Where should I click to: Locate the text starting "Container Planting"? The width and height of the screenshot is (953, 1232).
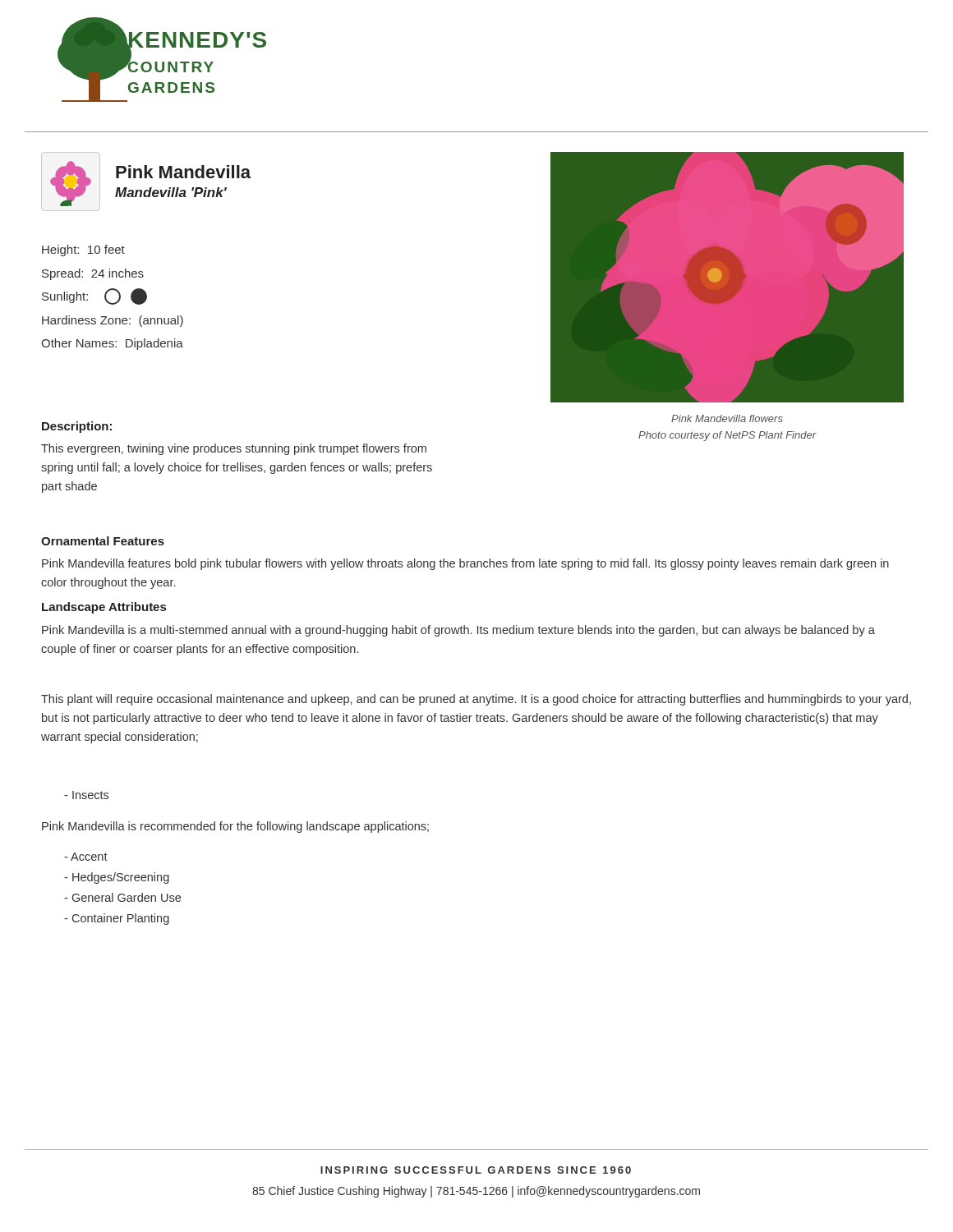pyautogui.click(x=113, y=918)
